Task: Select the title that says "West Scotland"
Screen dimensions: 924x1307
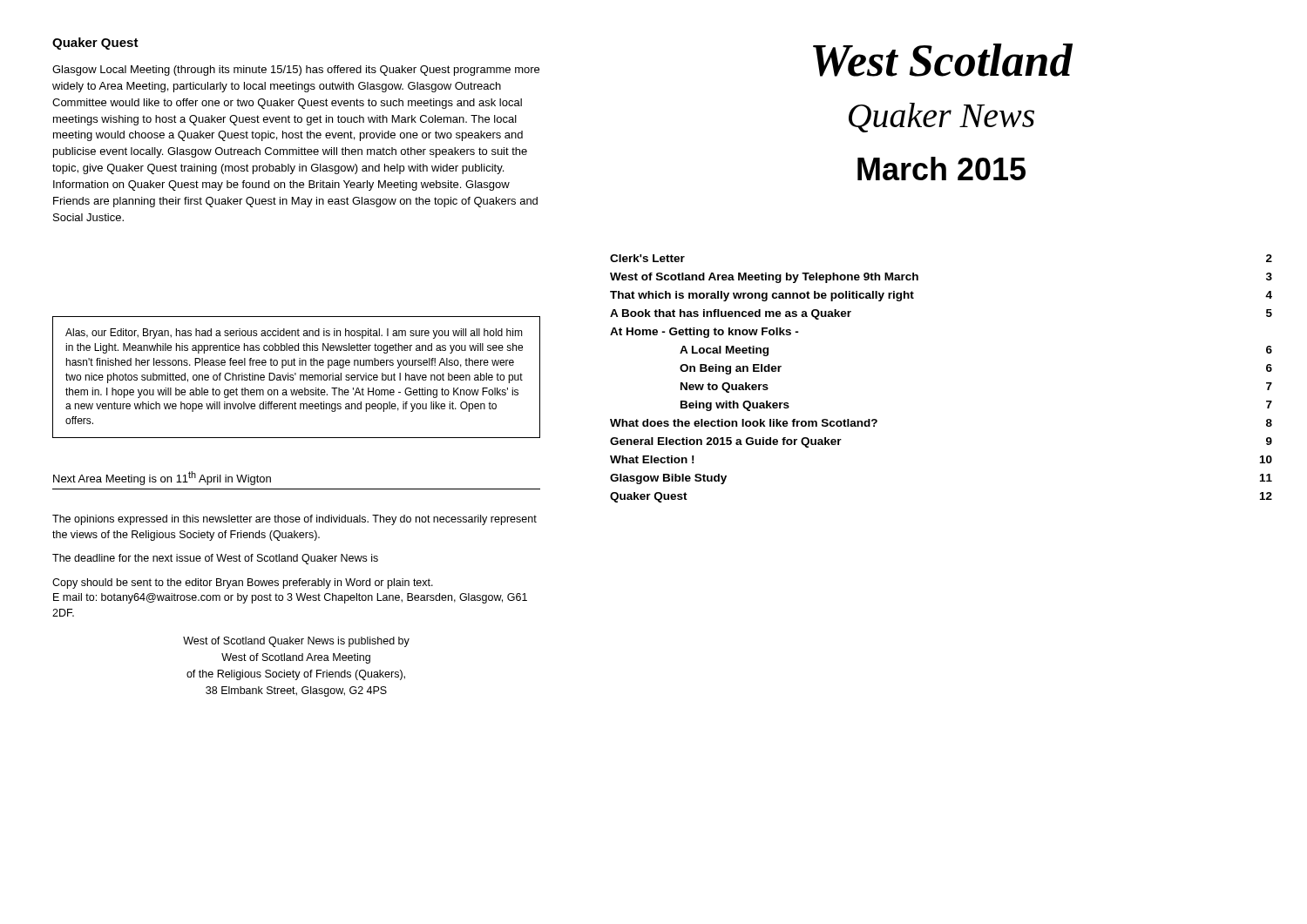Action: [941, 61]
